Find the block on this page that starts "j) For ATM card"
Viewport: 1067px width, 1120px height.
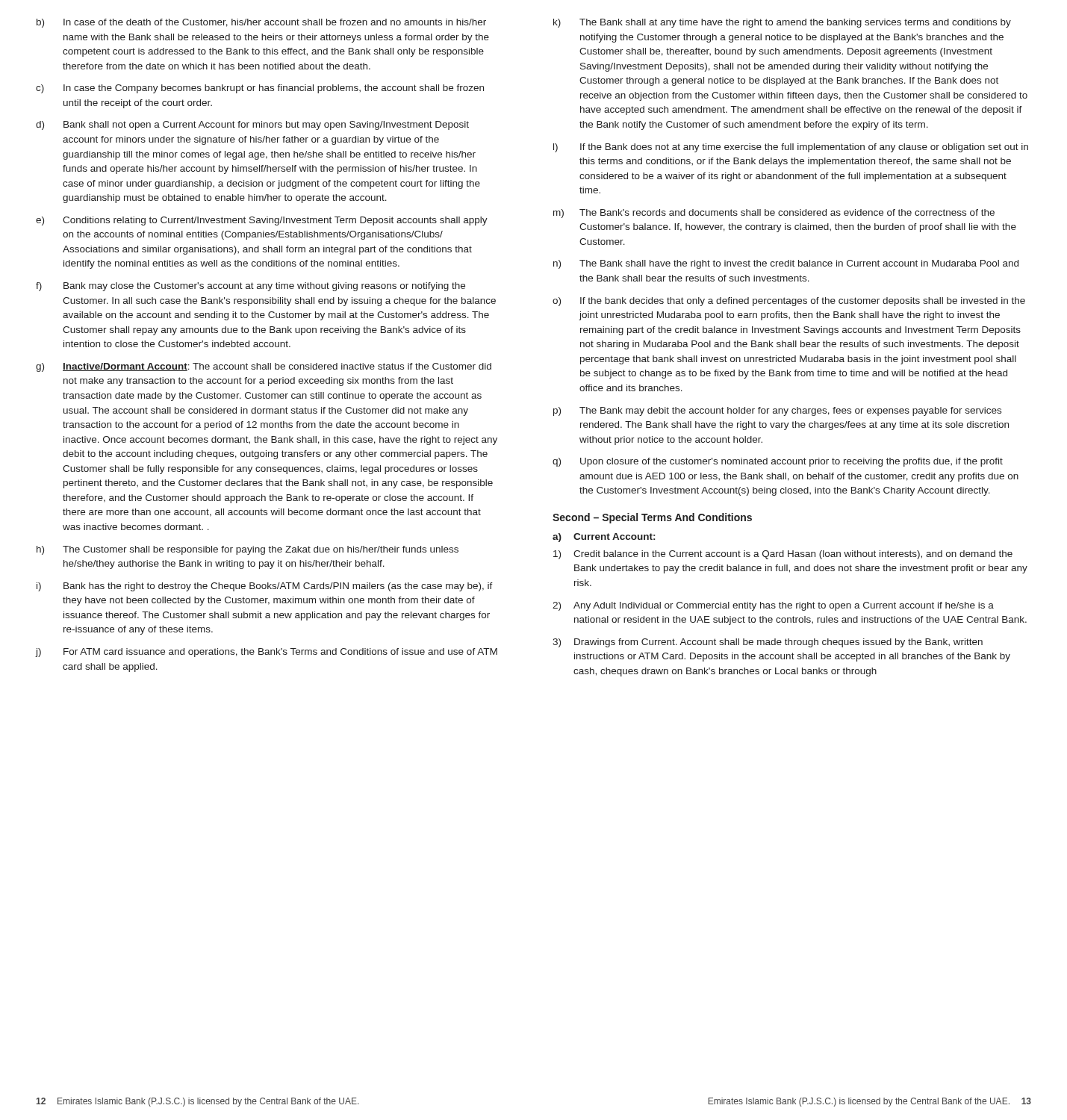pos(267,659)
